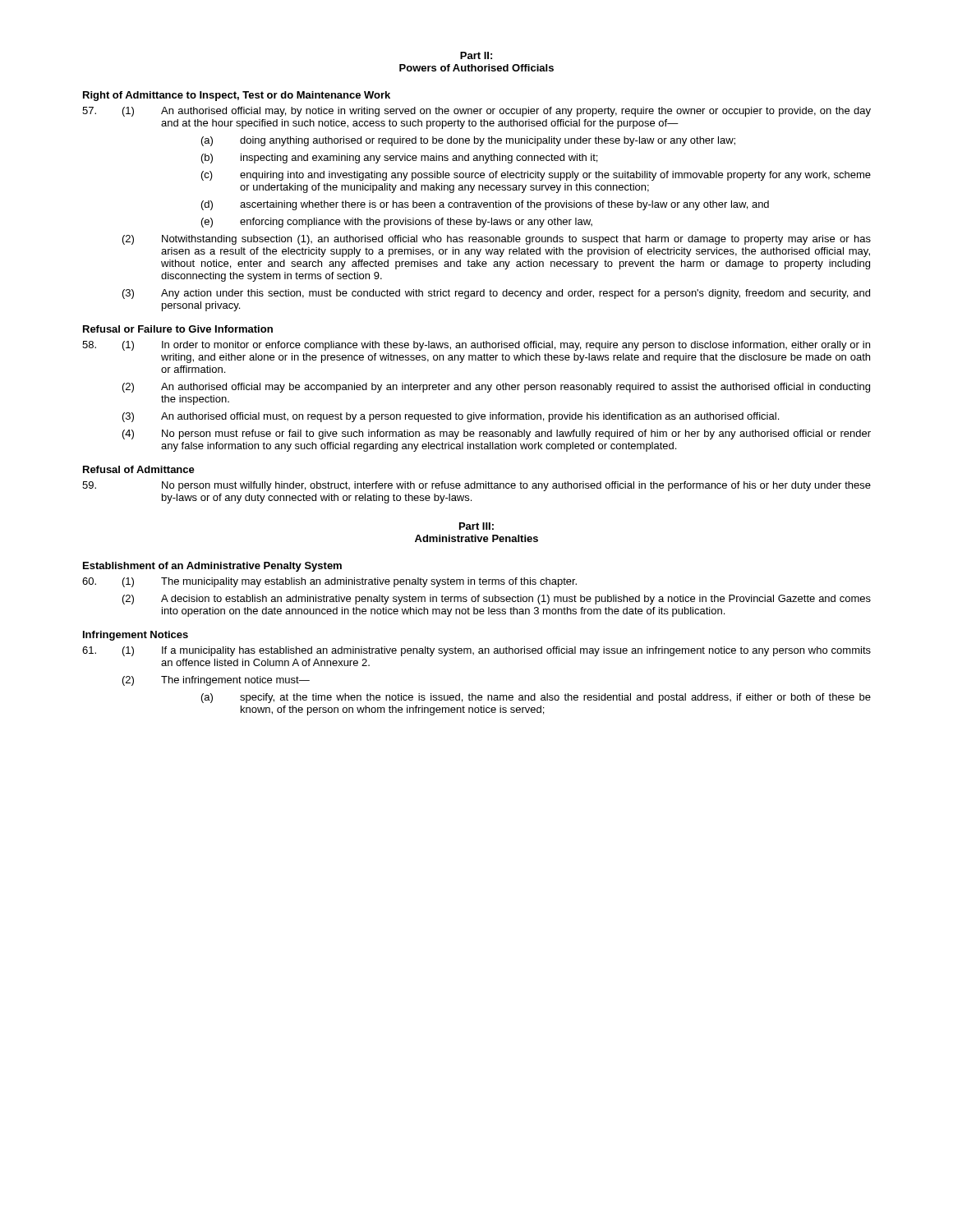
Task: Click the passage that begins "(b) inspecting and examining"
Action: click(x=536, y=157)
